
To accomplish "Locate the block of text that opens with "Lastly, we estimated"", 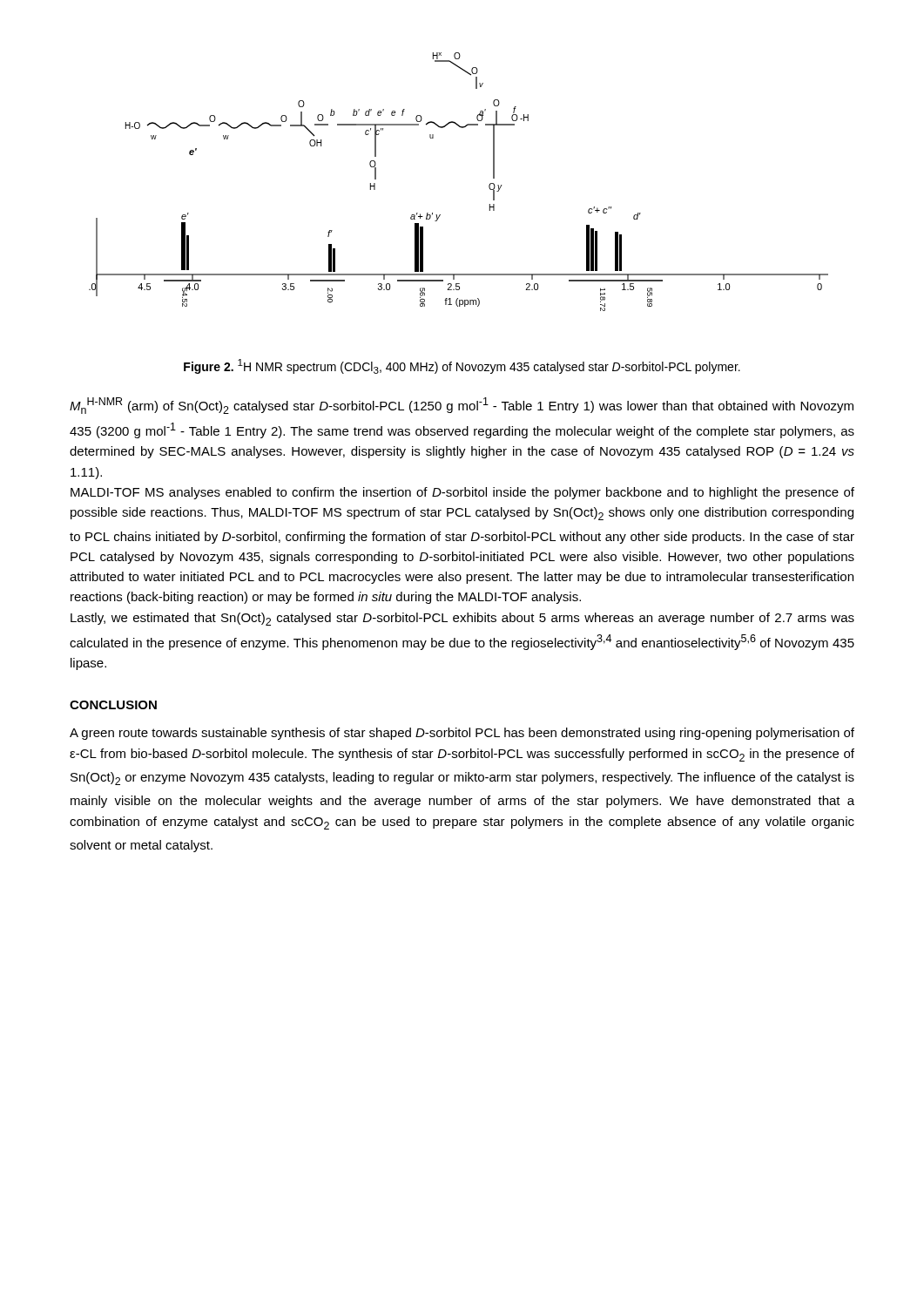I will [x=462, y=640].
